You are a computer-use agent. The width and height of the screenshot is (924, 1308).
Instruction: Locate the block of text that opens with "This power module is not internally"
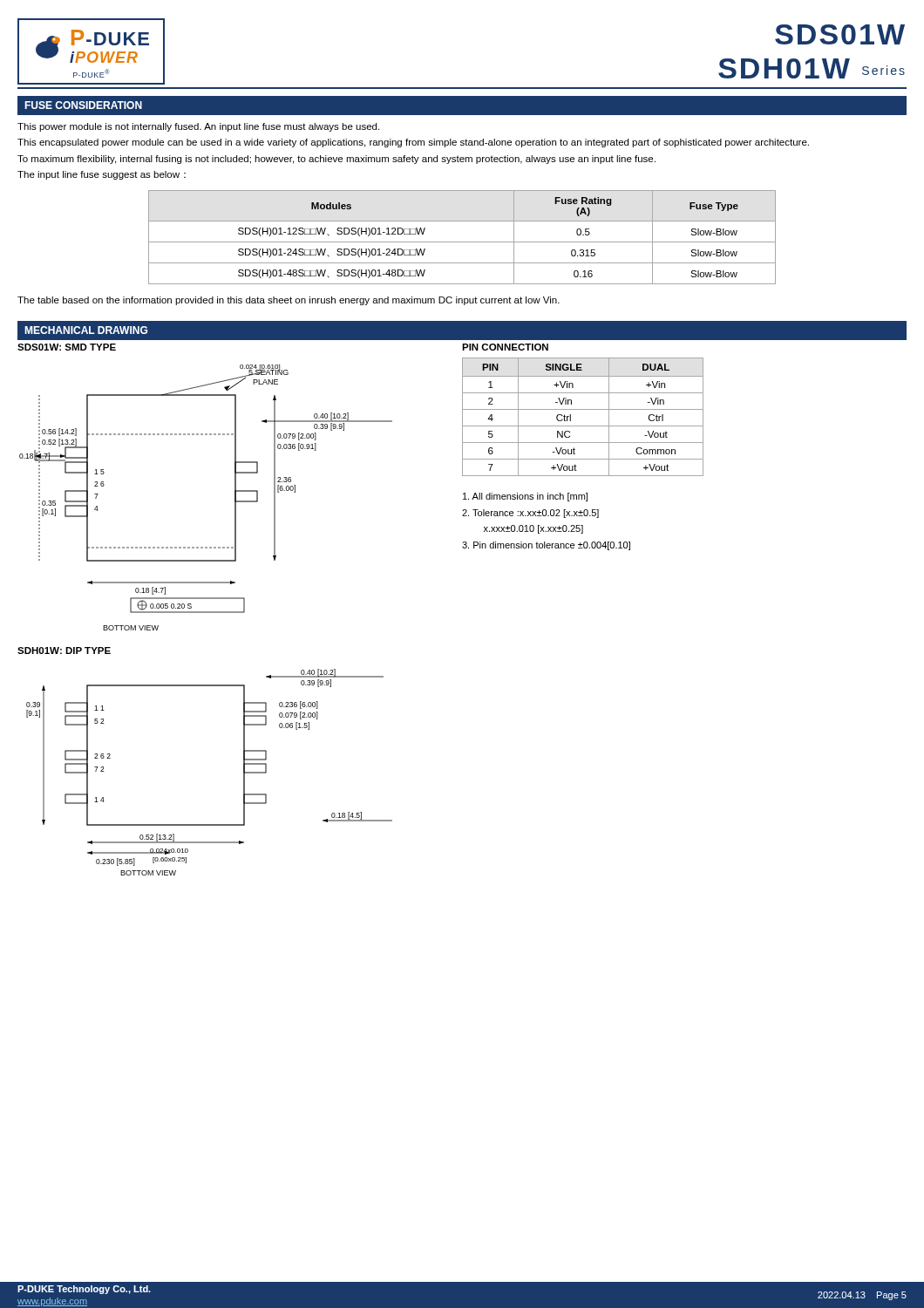click(x=414, y=150)
